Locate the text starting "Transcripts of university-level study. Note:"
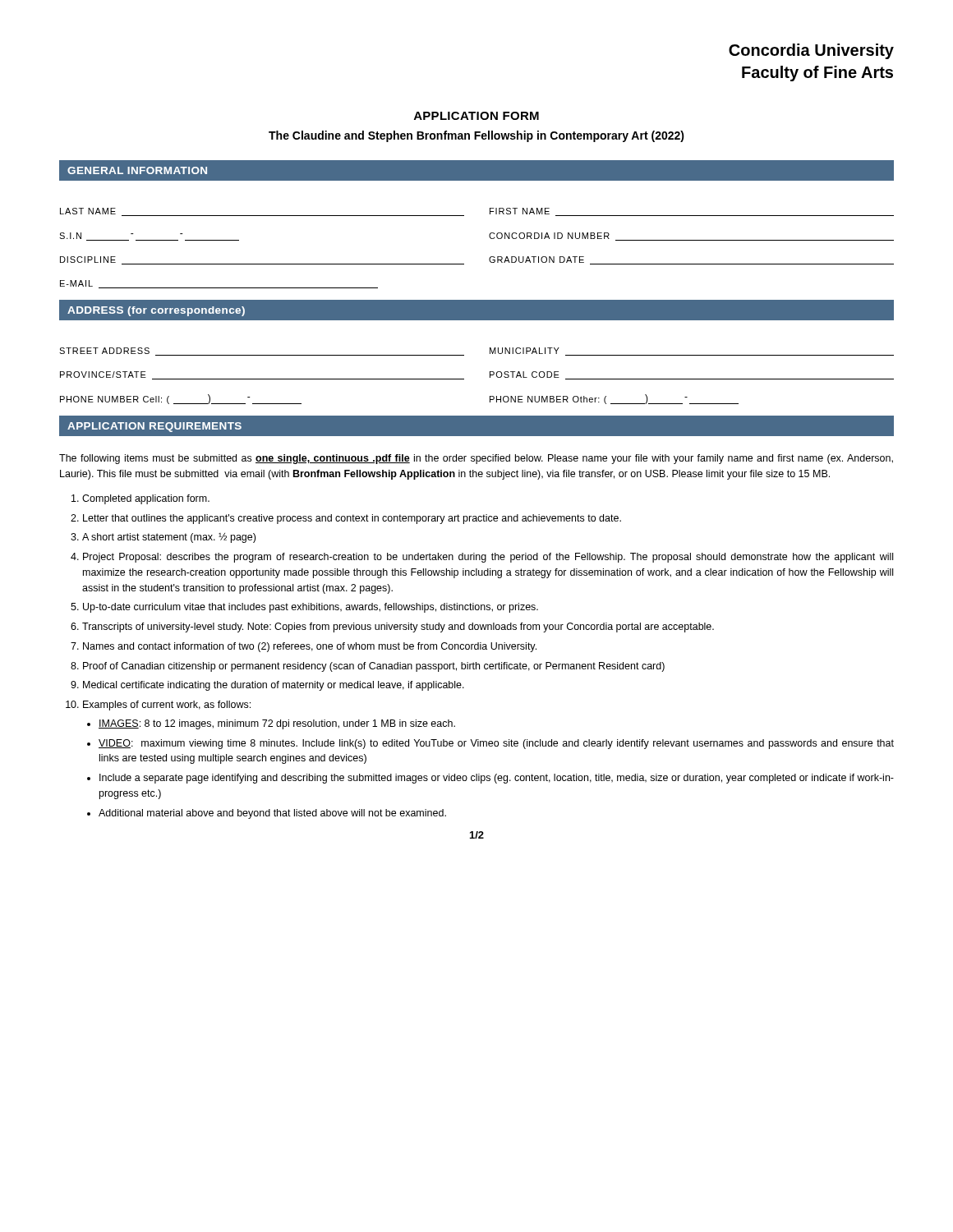The height and width of the screenshot is (1232, 953). click(398, 627)
